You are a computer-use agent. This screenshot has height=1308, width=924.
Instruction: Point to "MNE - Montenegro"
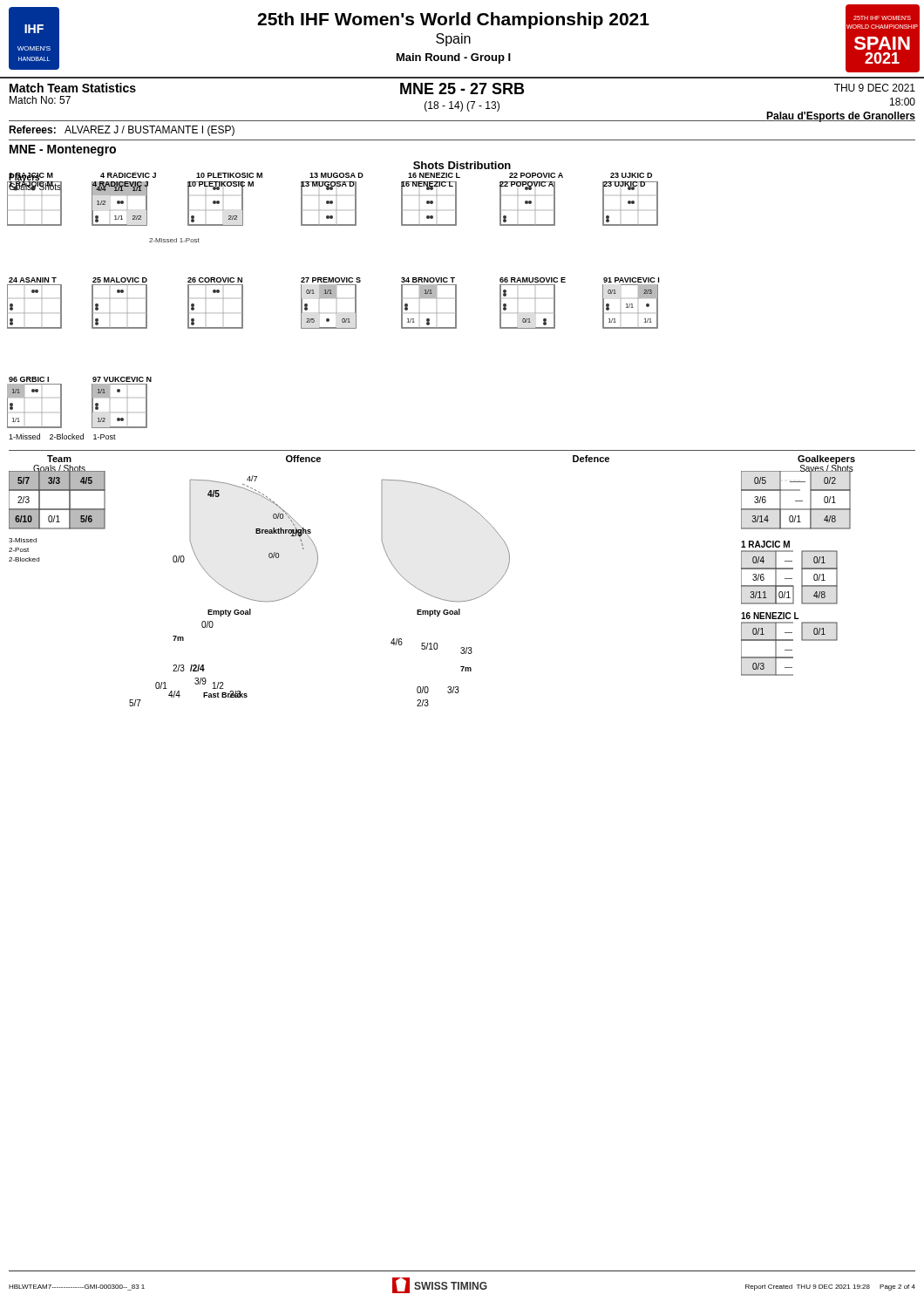pos(63,149)
